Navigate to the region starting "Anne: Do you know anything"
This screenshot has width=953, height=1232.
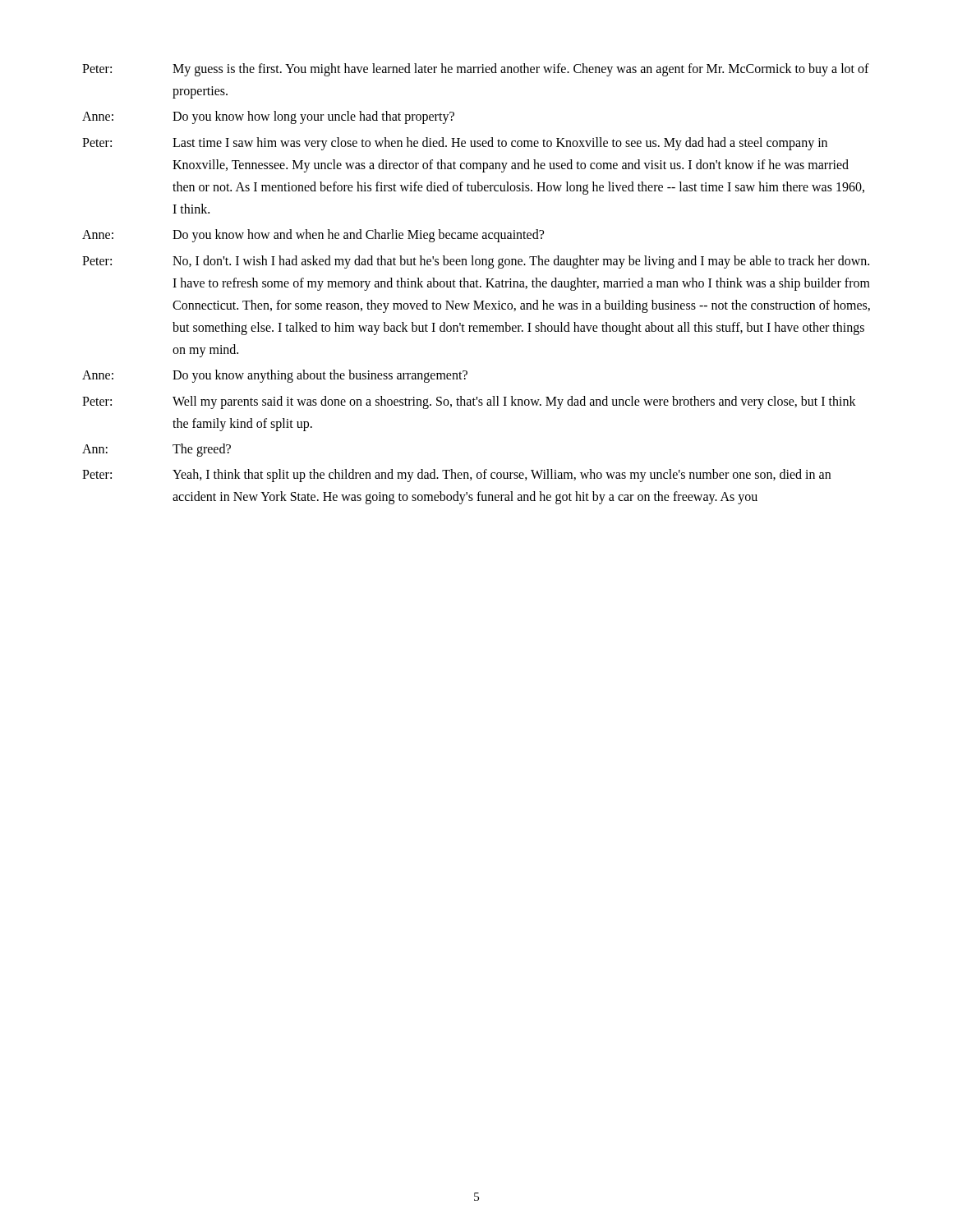tap(476, 375)
